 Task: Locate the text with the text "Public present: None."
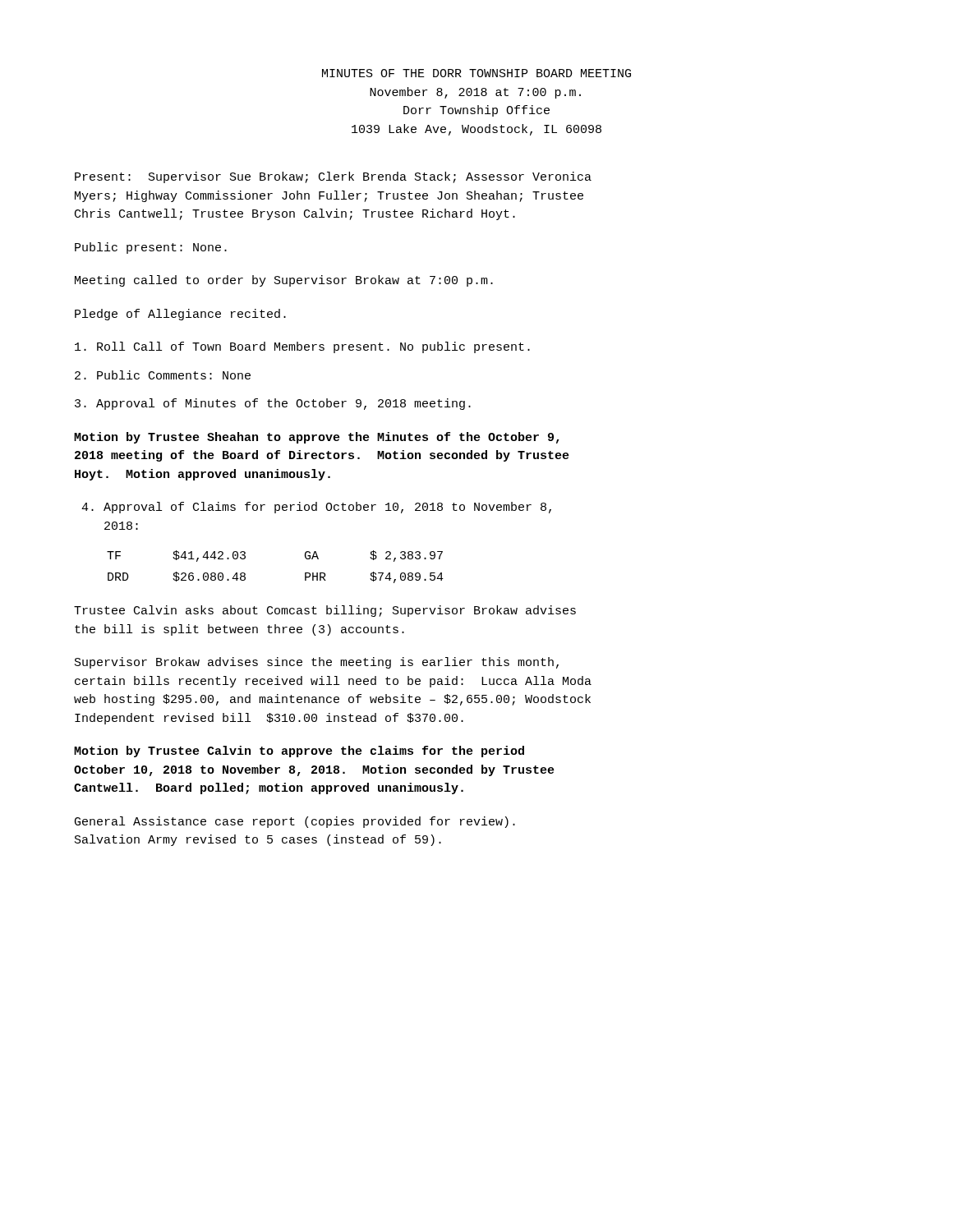(x=152, y=248)
